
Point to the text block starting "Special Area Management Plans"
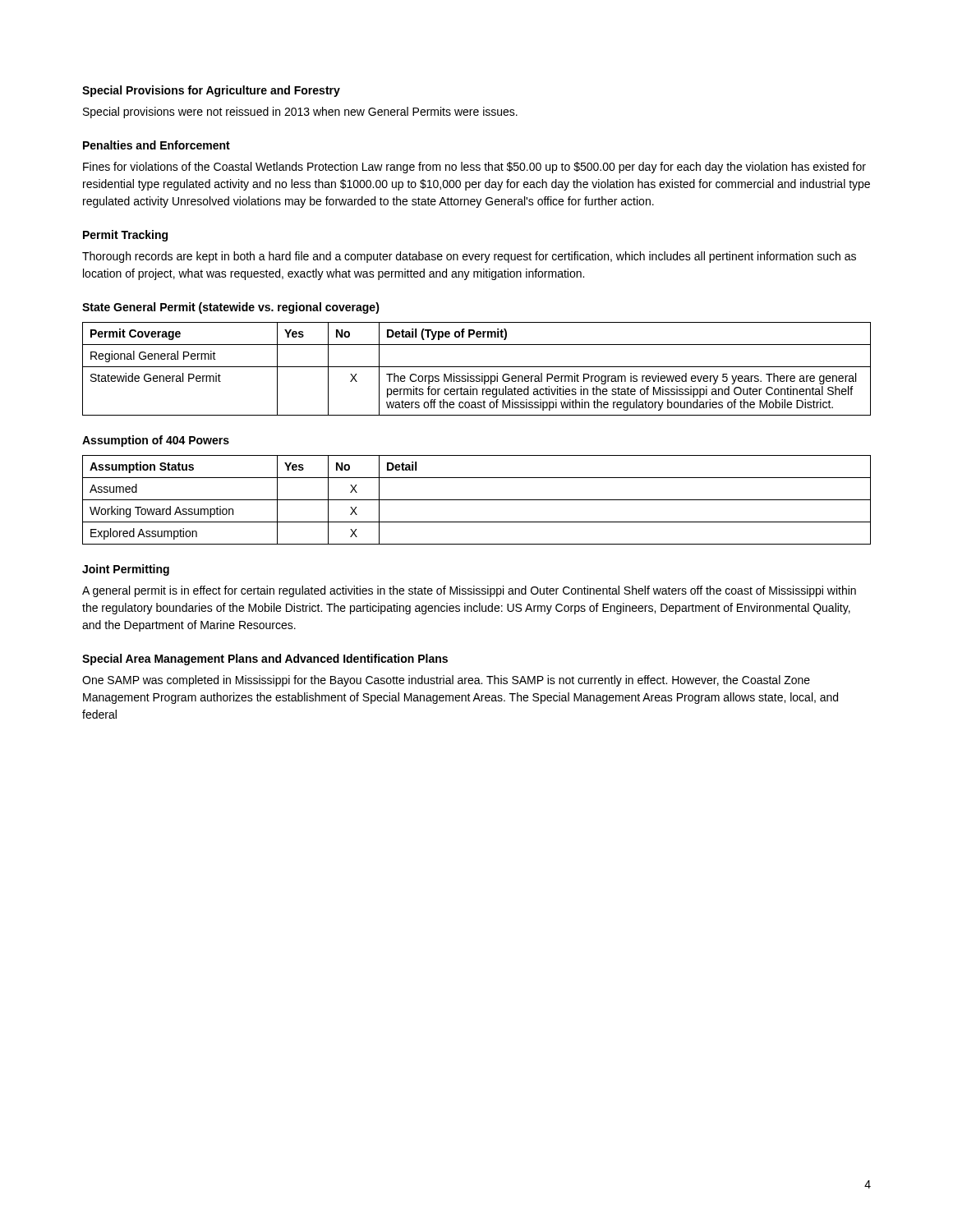pos(265,659)
